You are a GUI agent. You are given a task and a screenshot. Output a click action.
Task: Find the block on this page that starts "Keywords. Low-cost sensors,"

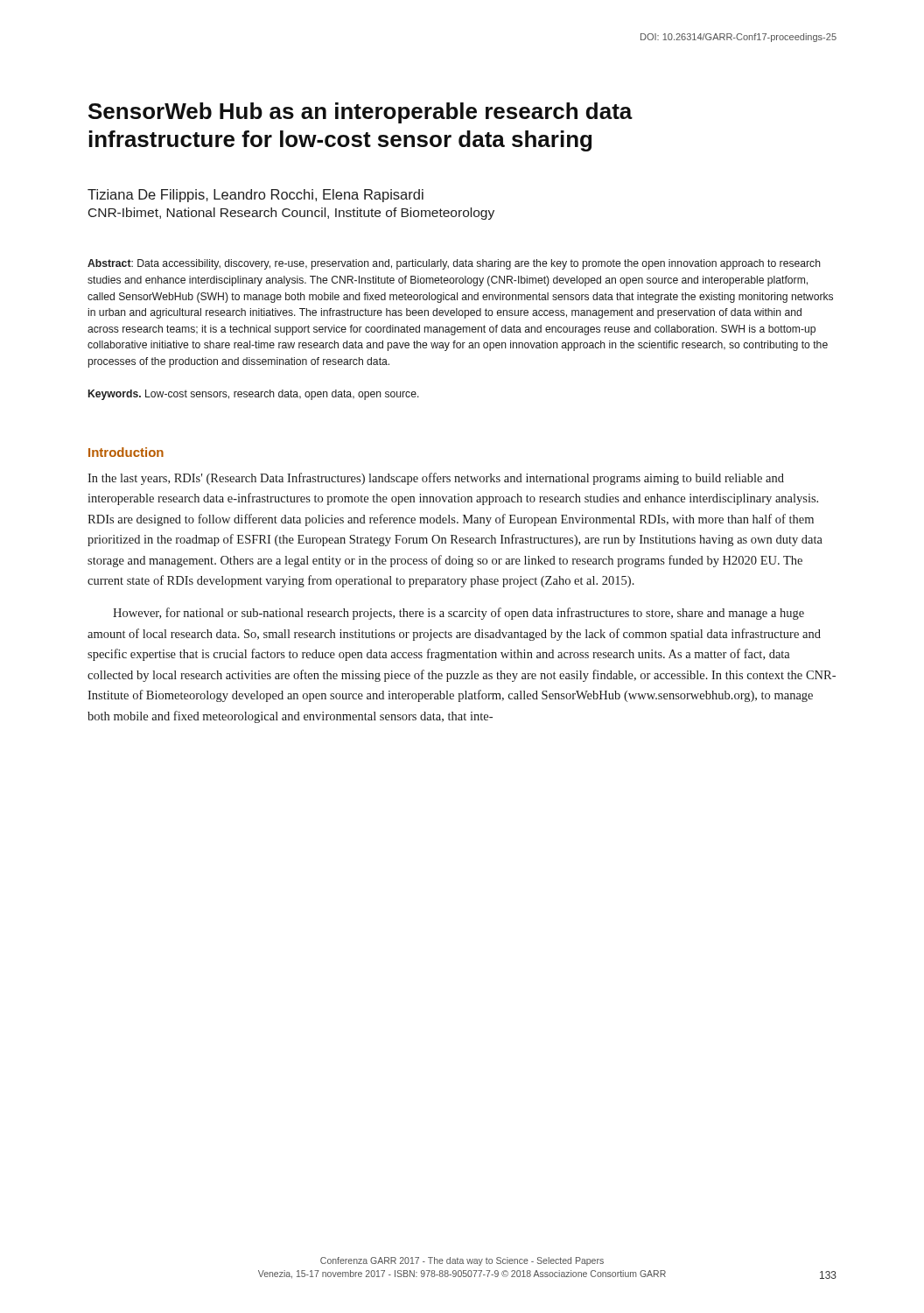point(253,394)
